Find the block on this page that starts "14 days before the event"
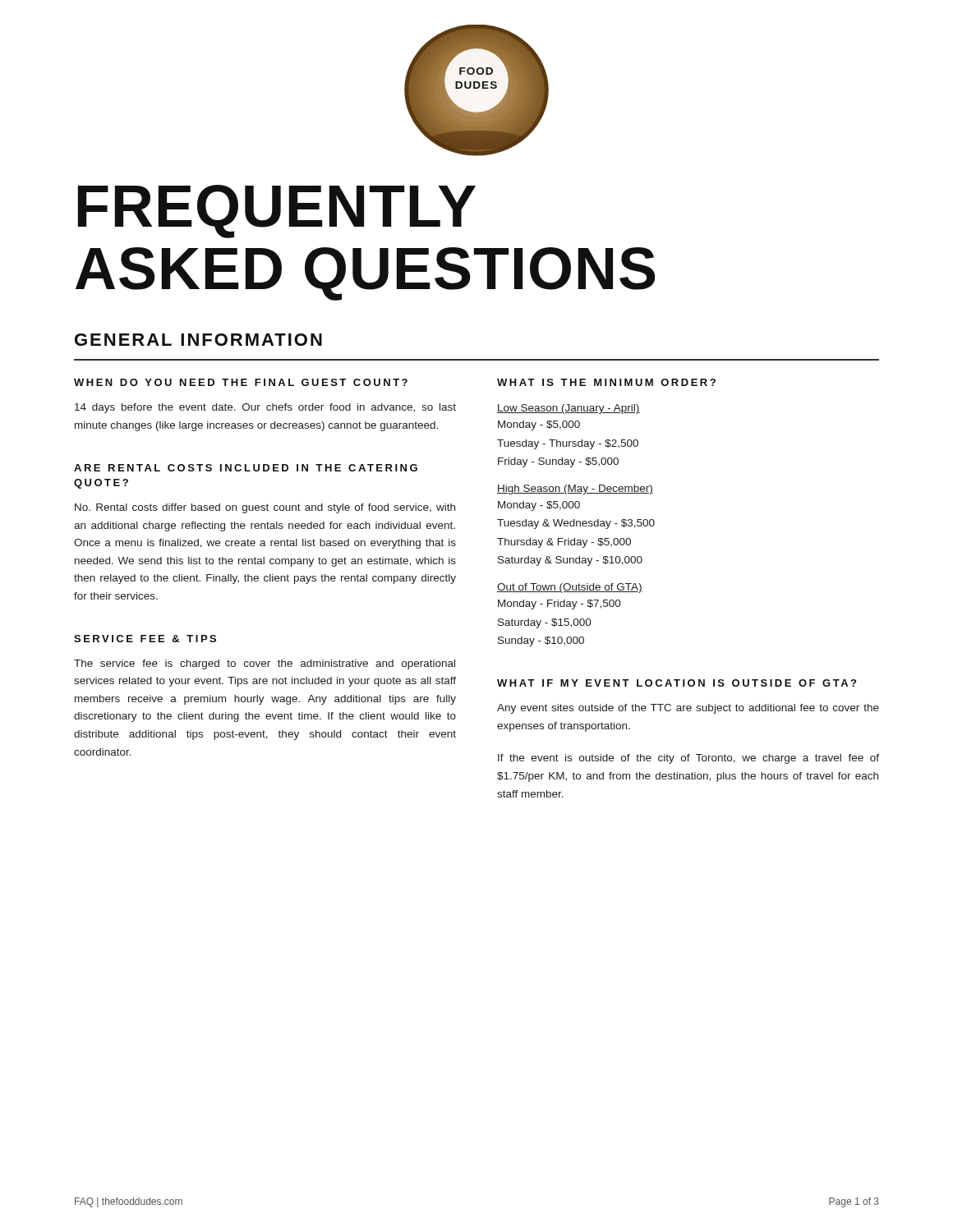This screenshot has width=953, height=1232. (x=265, y=416)
